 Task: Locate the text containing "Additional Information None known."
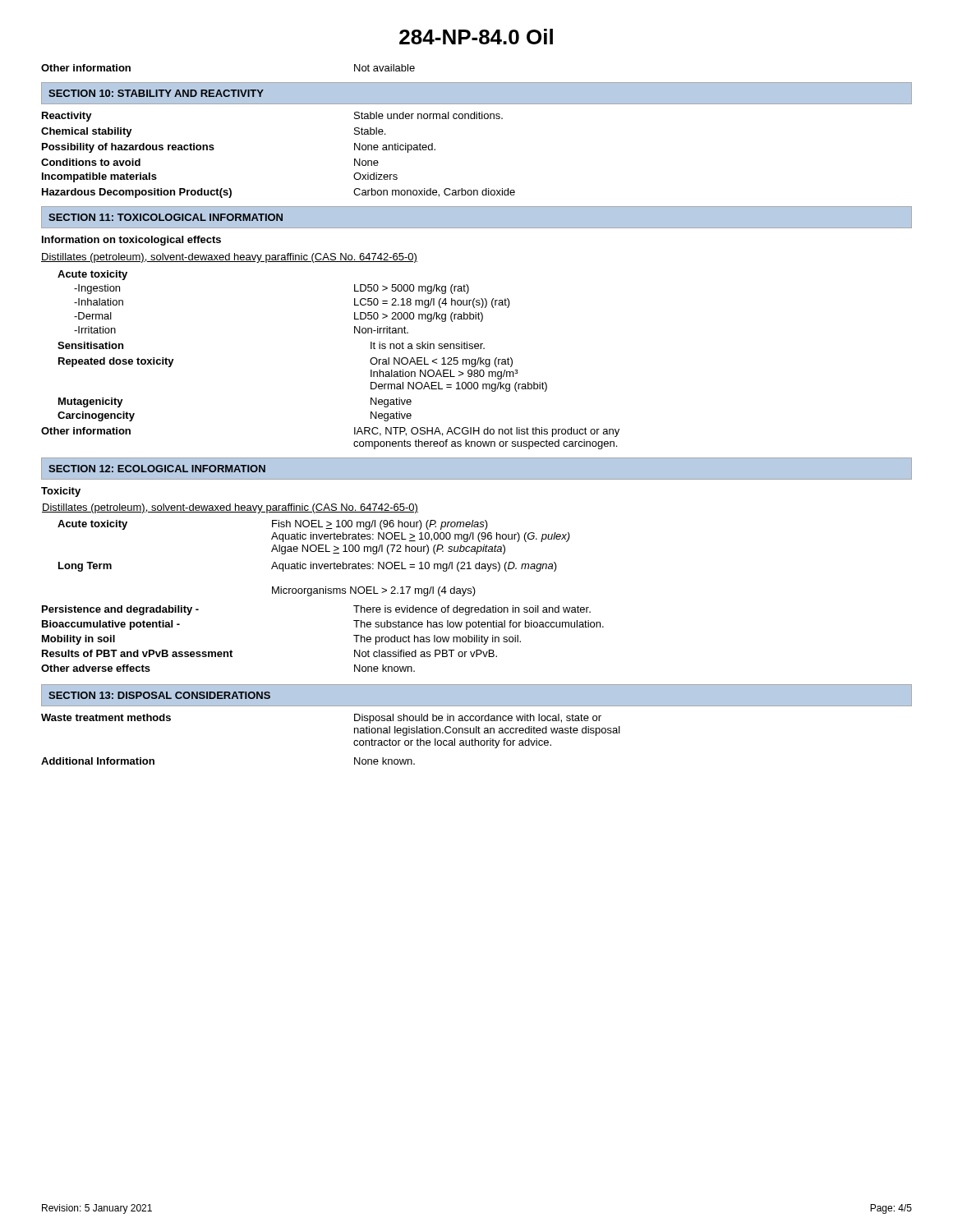pyautogui.click(x=97, y=761)
